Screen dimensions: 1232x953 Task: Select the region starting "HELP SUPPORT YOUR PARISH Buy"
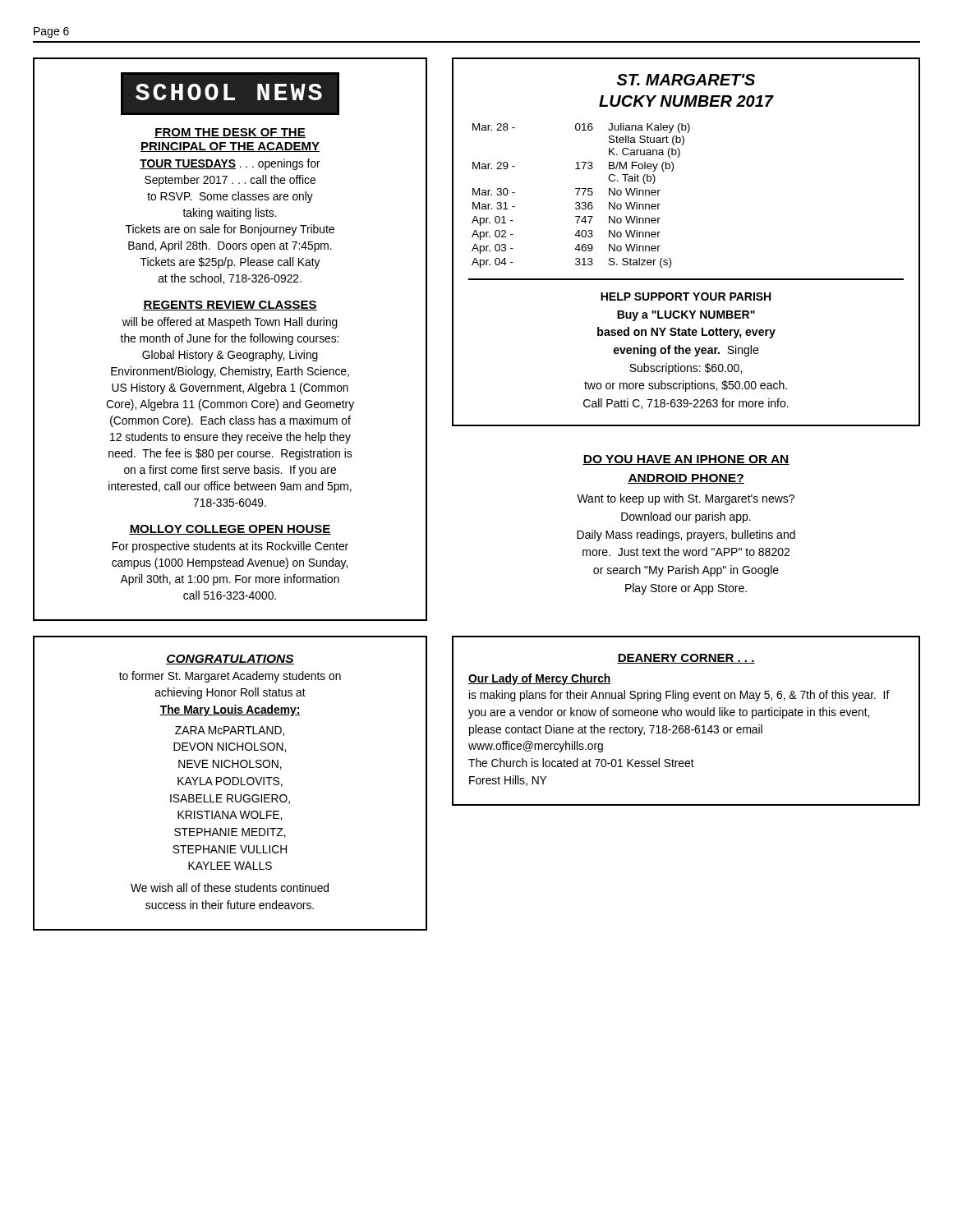point(686,350)
